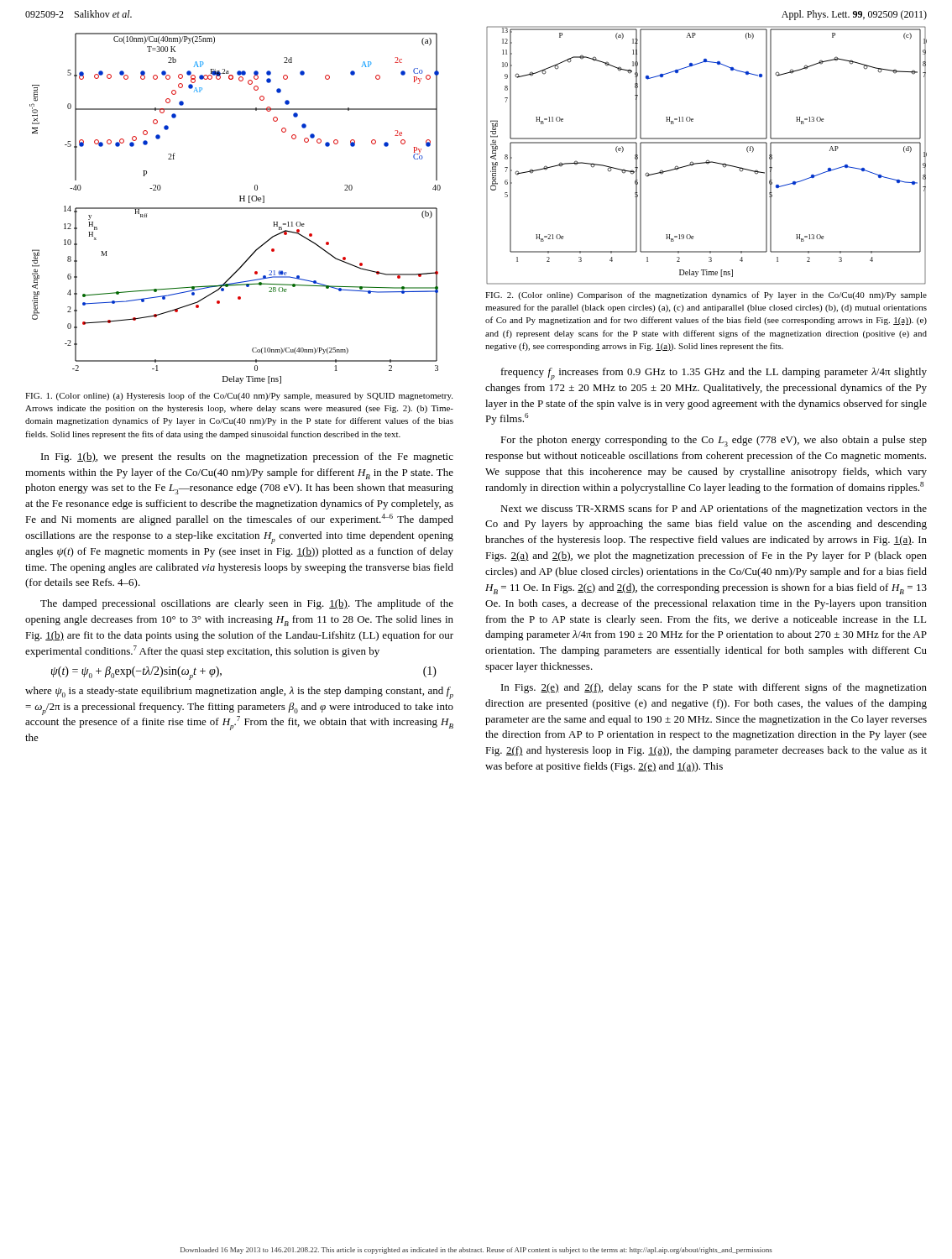Where does it say "ψ(t) = ψ0 + β0exp(−tλ/2)sin(ωpt + φ), (1)"?
The height and width of the screenshot is (1259, 952).
tap(133, 672)
